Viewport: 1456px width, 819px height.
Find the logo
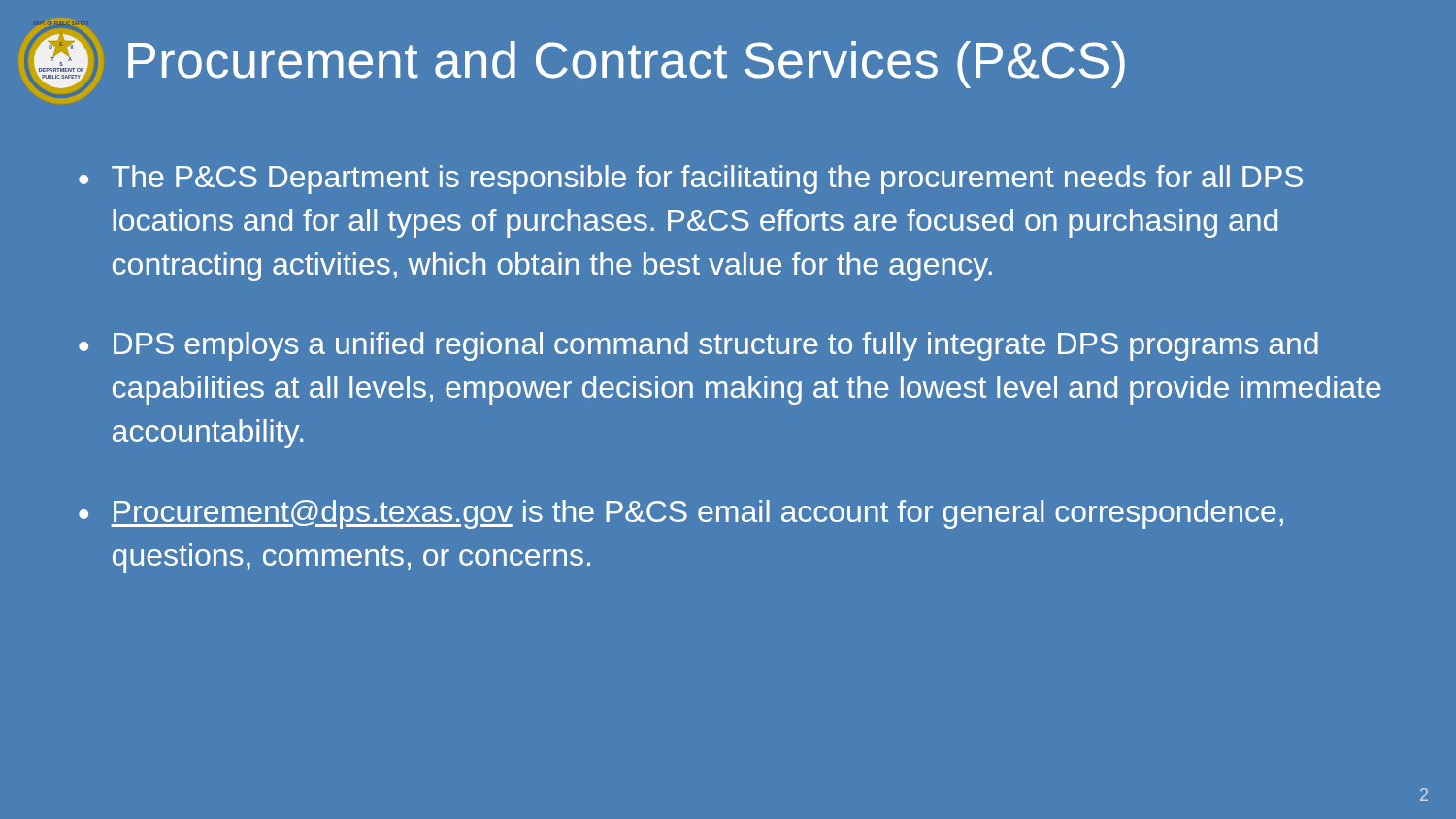tap(61, 61)
